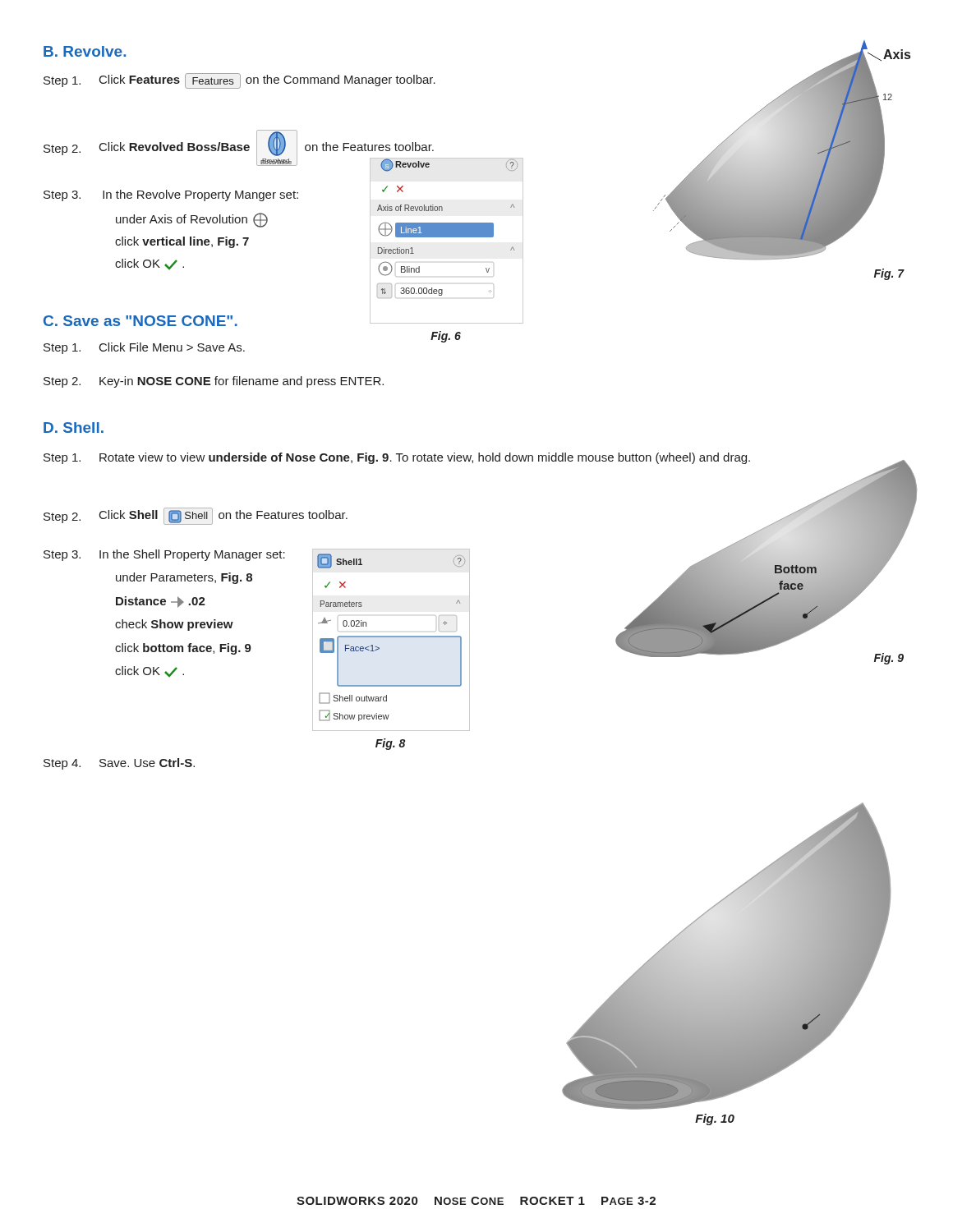Select the list item with the text "Step 3. In the Revolve Property Manger"
This screenshot has height=1232, width=953.
click(x=171, y=231)
